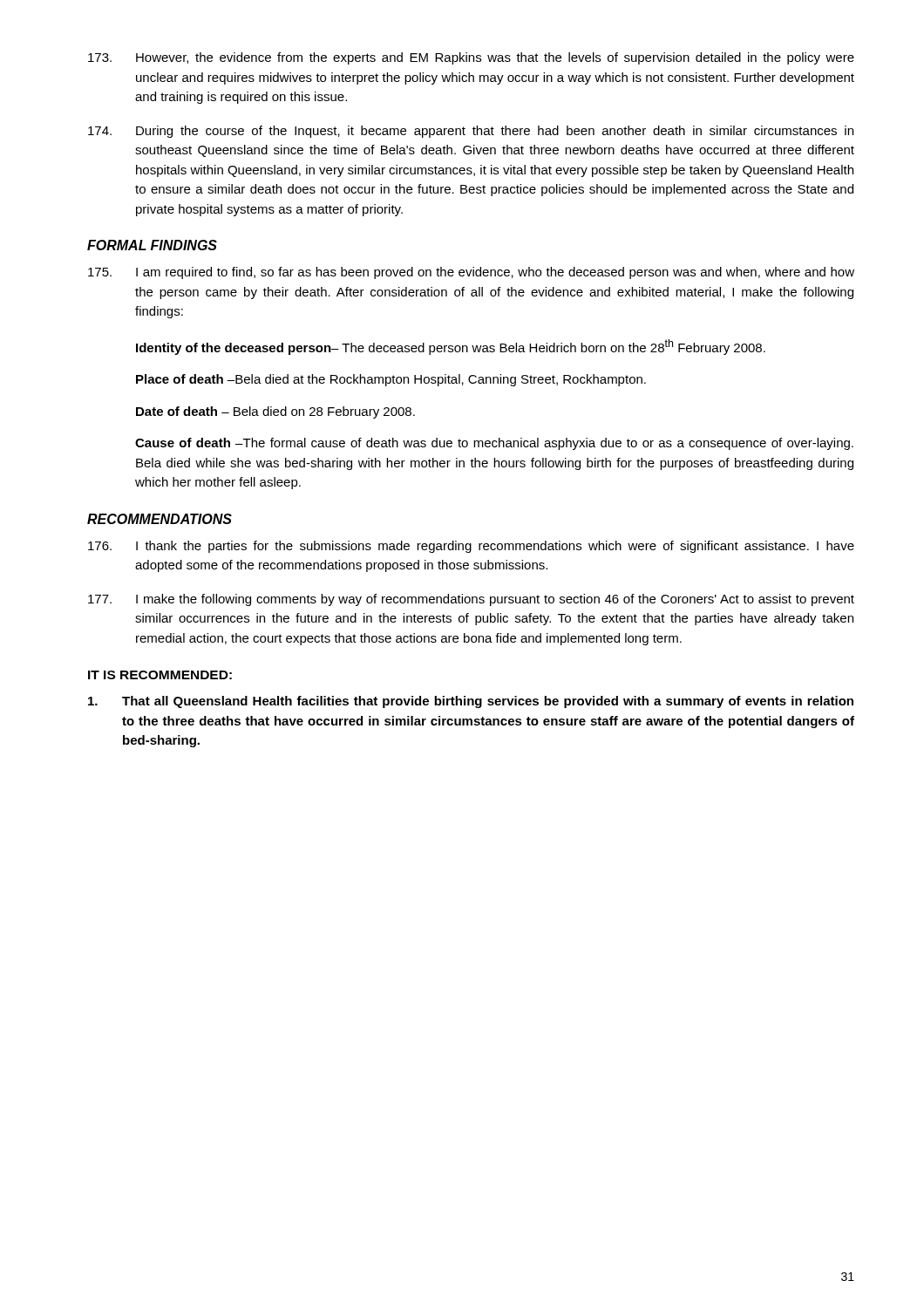The height and width of the screenshot is (1308, 924).
Task: Find the list item with the text "177. I make the following comments by"
Action: point(471,618)
